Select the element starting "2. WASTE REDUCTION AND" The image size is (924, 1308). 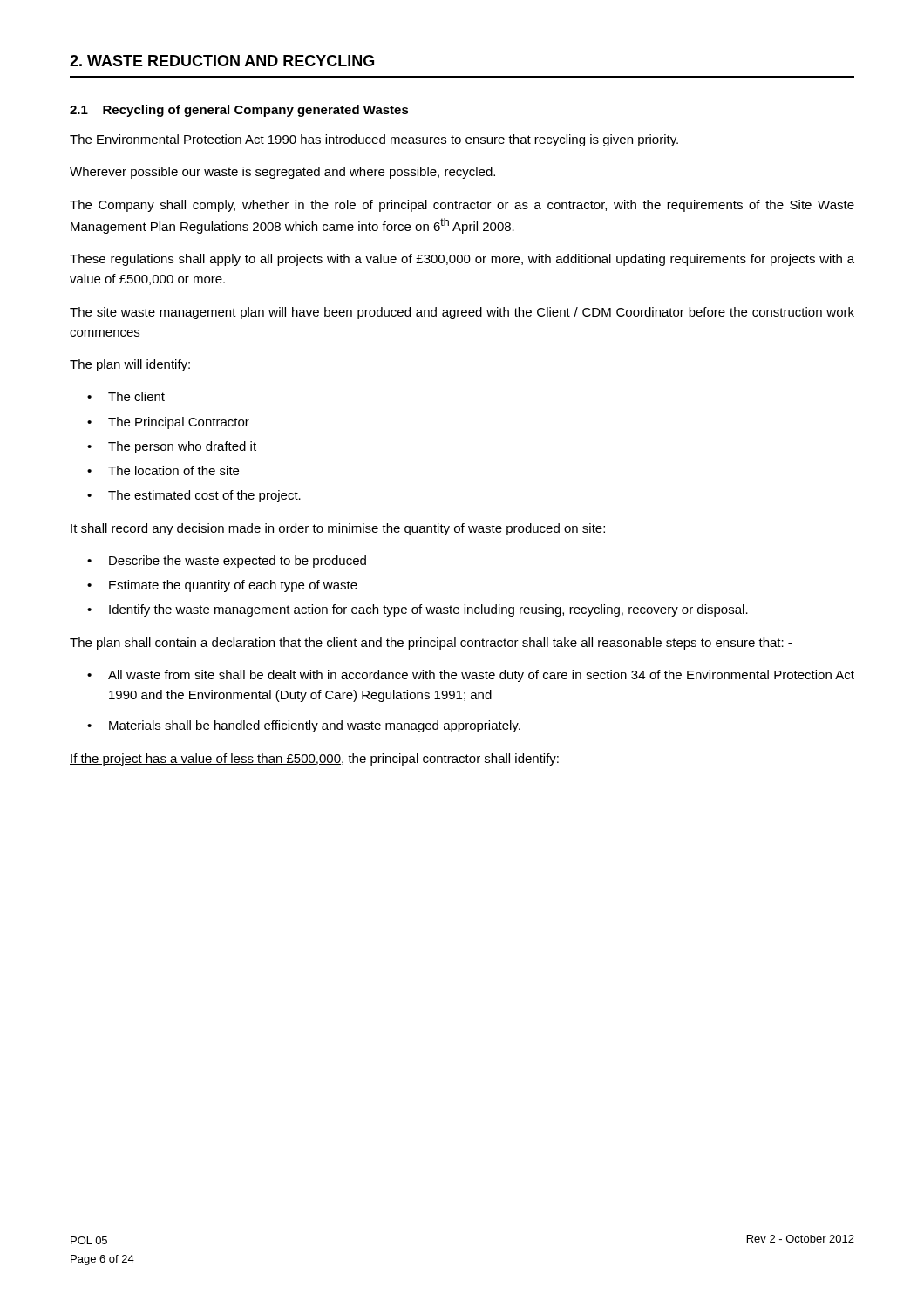click(x=222, y=61)
